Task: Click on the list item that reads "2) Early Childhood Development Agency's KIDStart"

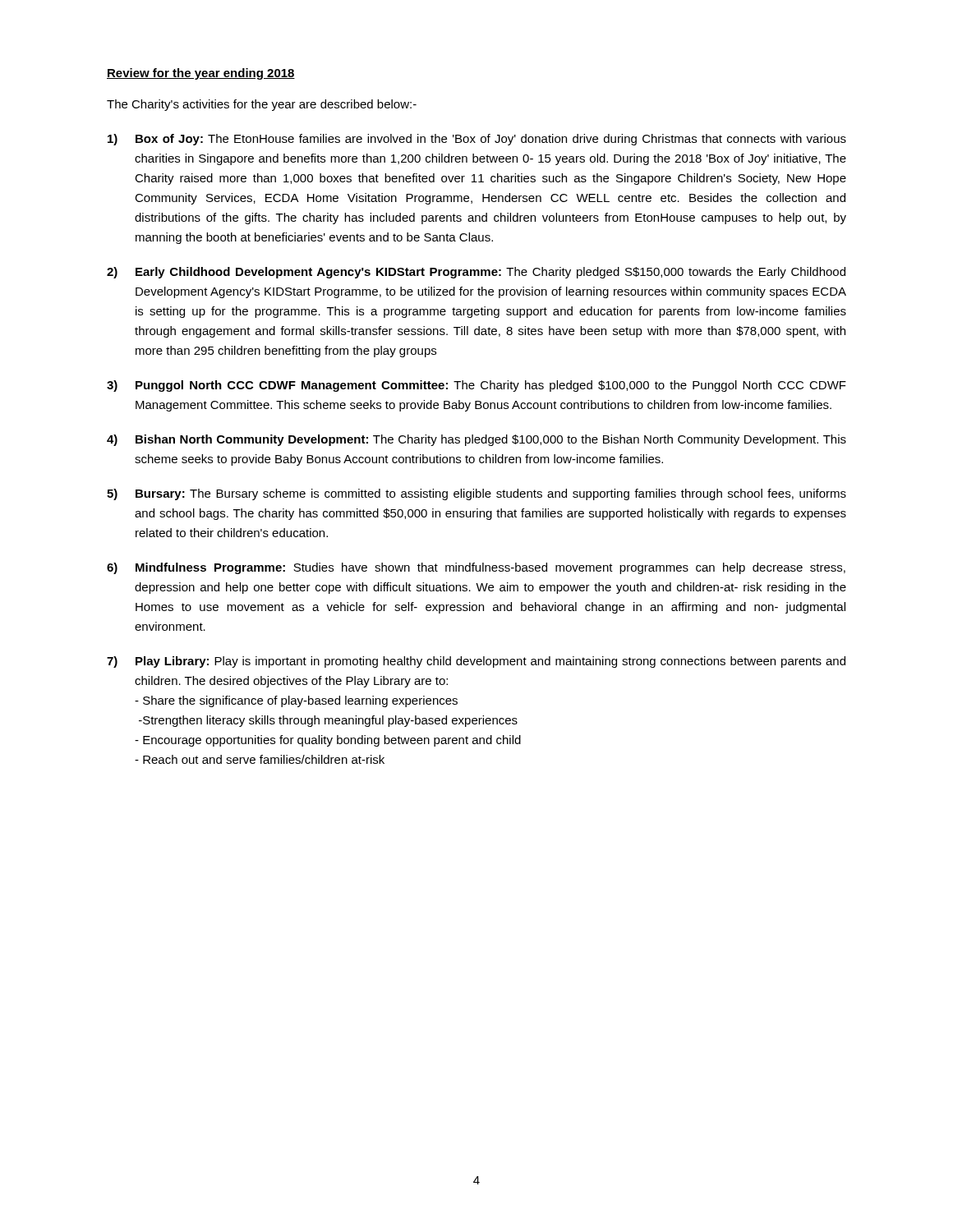Action: [476, 311]
